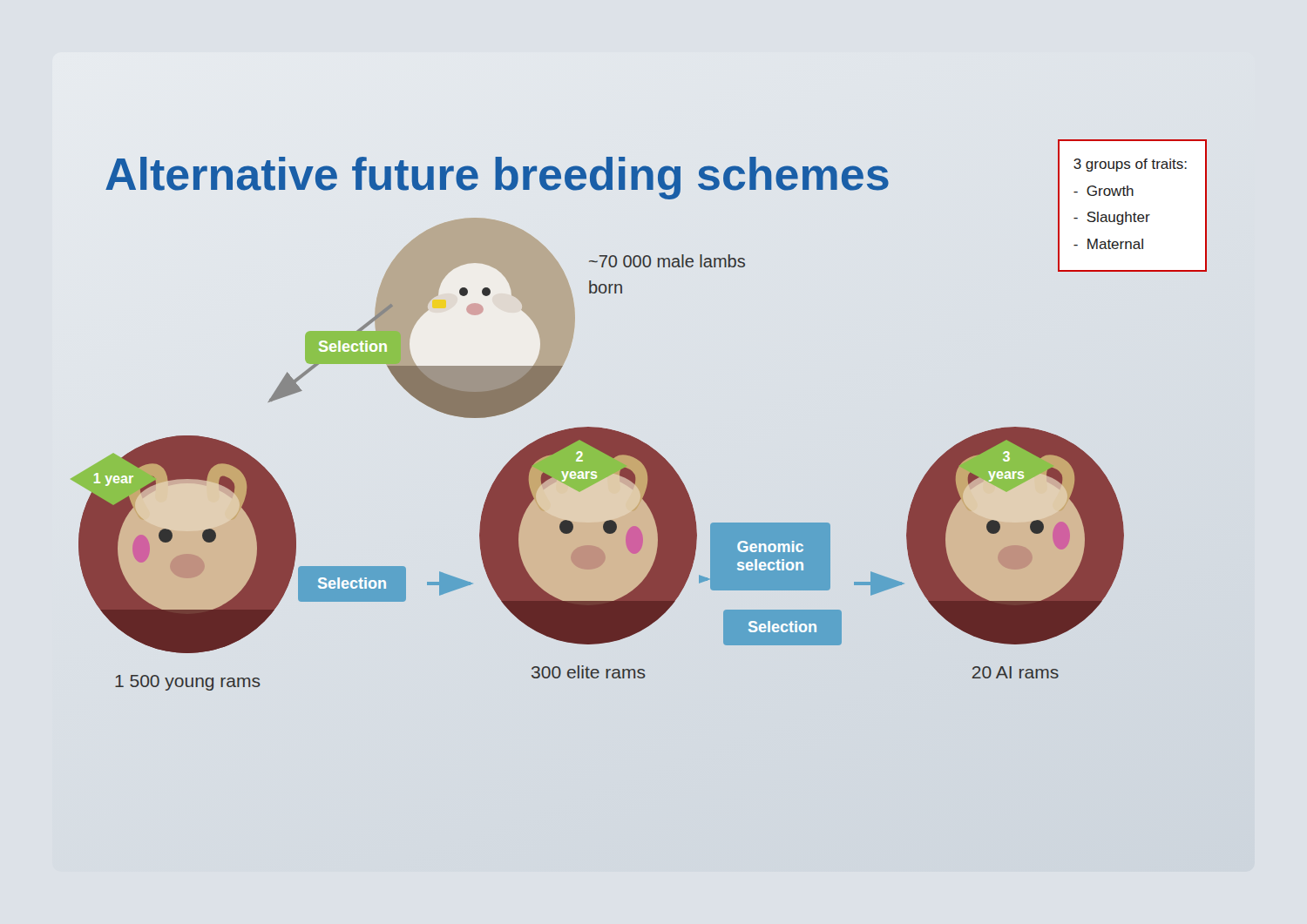1307x924 pixels.
Task: Find the list item that reads "3 groups of traits:"
Action: [x=1130, y=204]
